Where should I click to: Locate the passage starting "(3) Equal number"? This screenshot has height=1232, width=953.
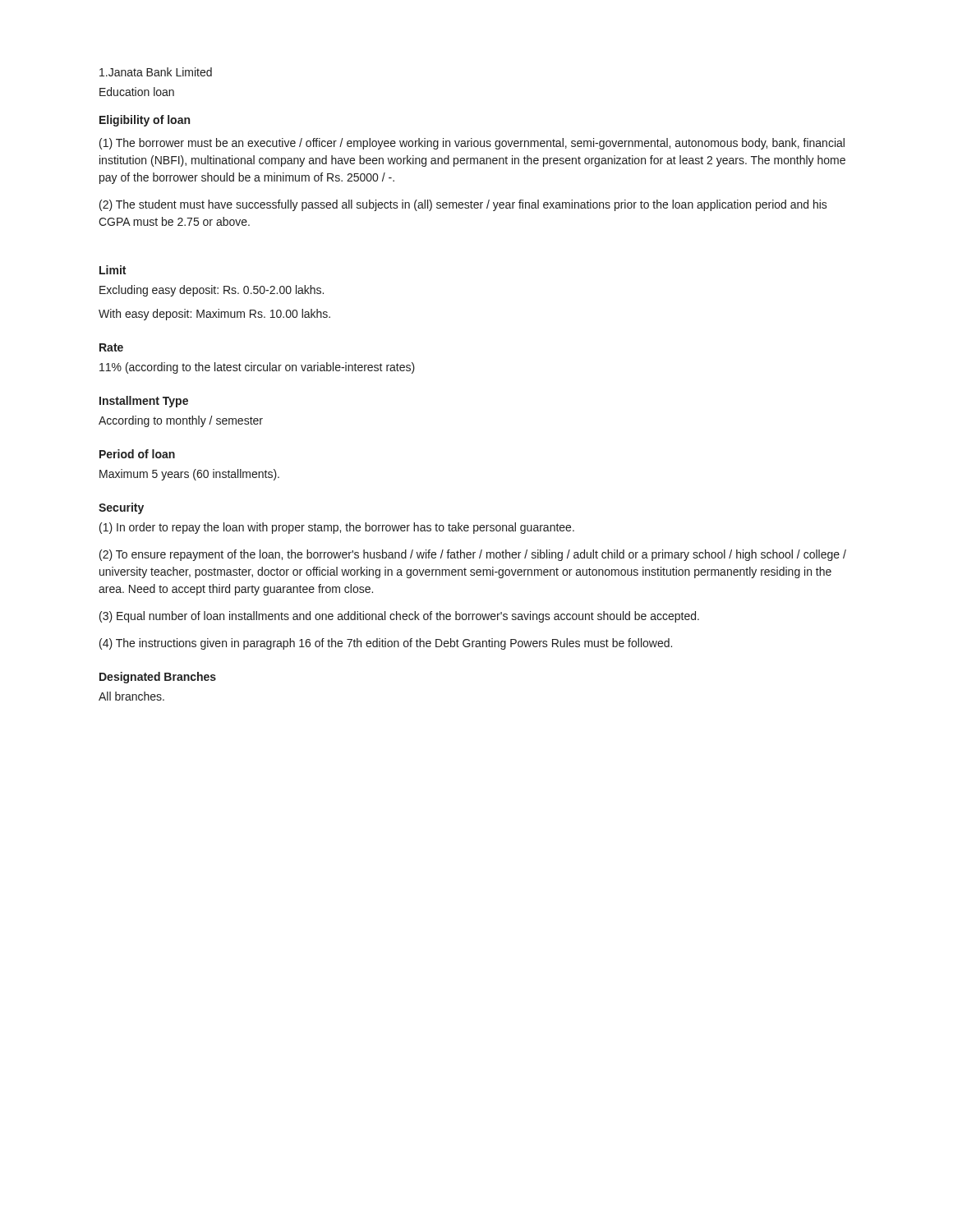pyautogui.click(x=399, y=616)
